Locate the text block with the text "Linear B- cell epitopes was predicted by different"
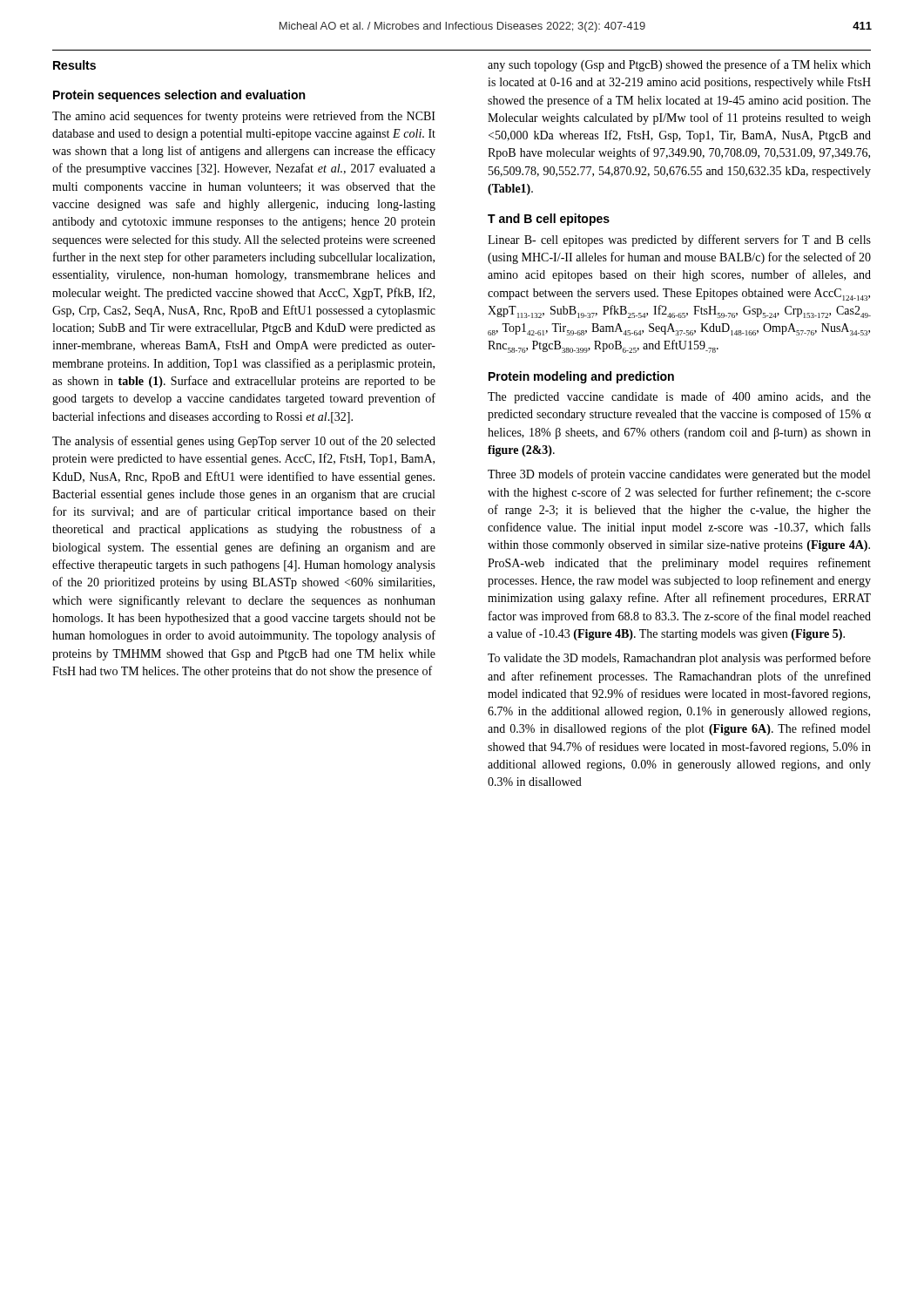This screenshot has height=1307, width=924. 679,293
